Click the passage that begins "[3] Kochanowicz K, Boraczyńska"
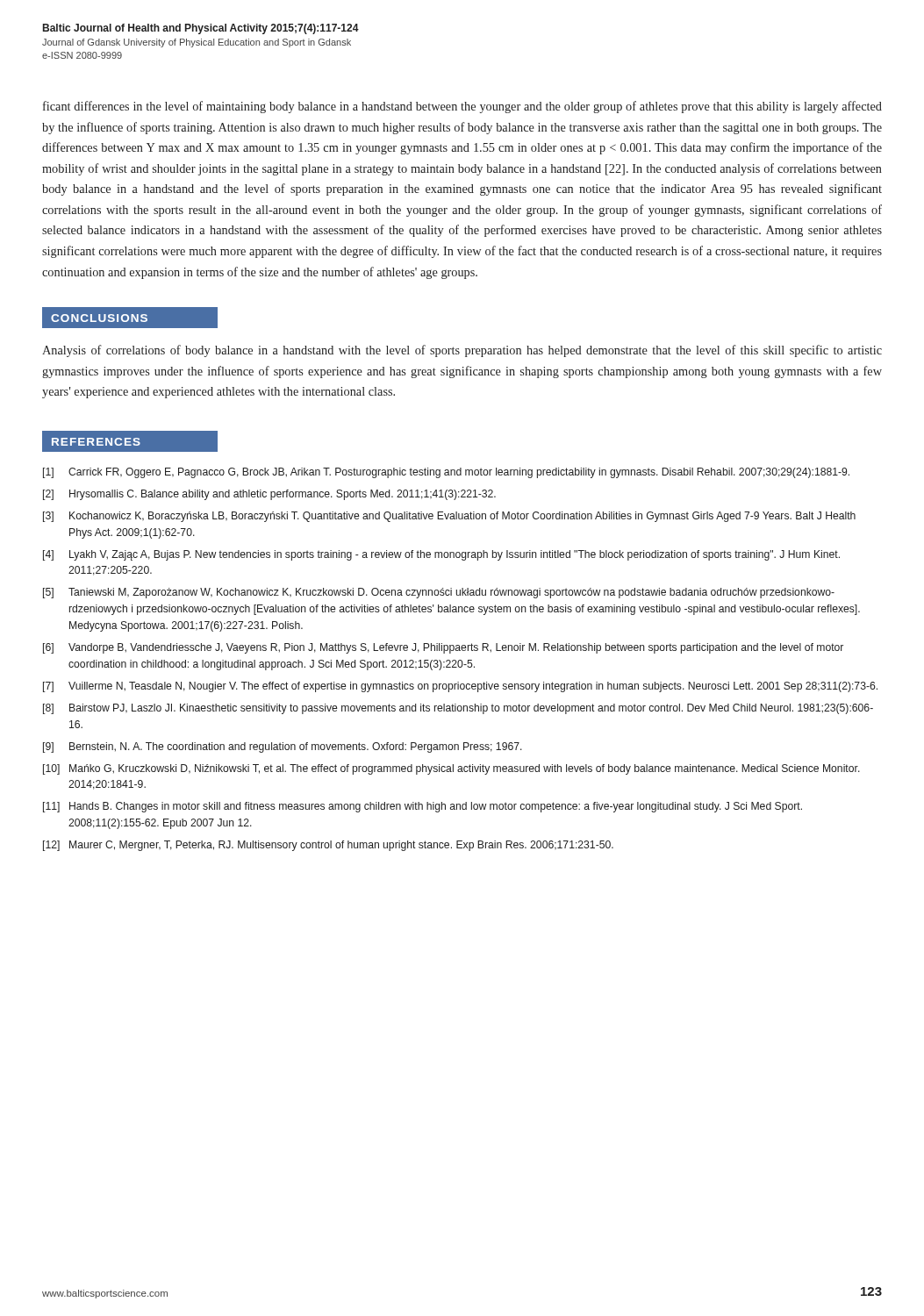Image resolution: width=924 pixels, height=1316 pixels. pyautogui.click(x=462, y=524)
